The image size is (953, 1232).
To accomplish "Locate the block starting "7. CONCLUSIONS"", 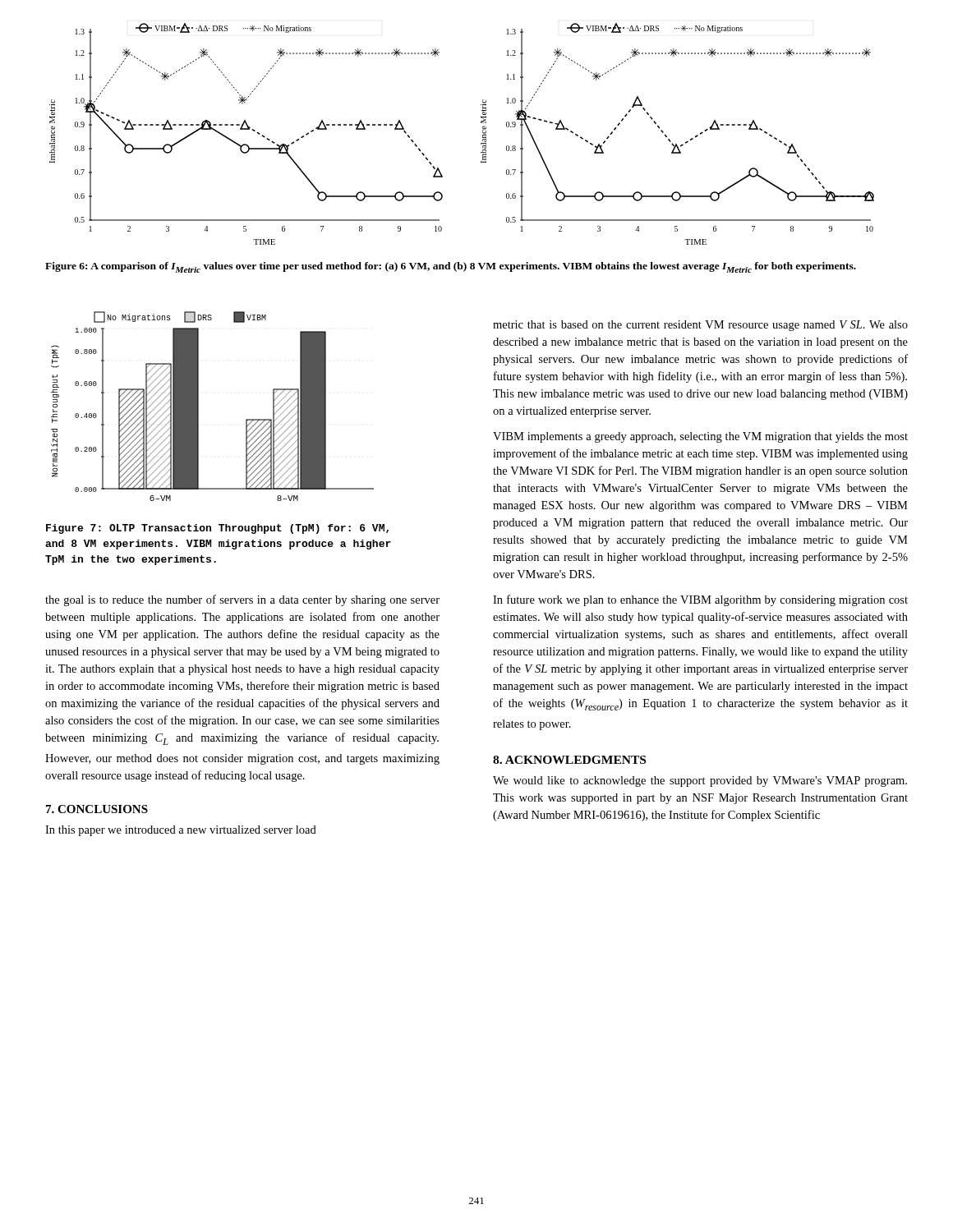I will (97, 809).
